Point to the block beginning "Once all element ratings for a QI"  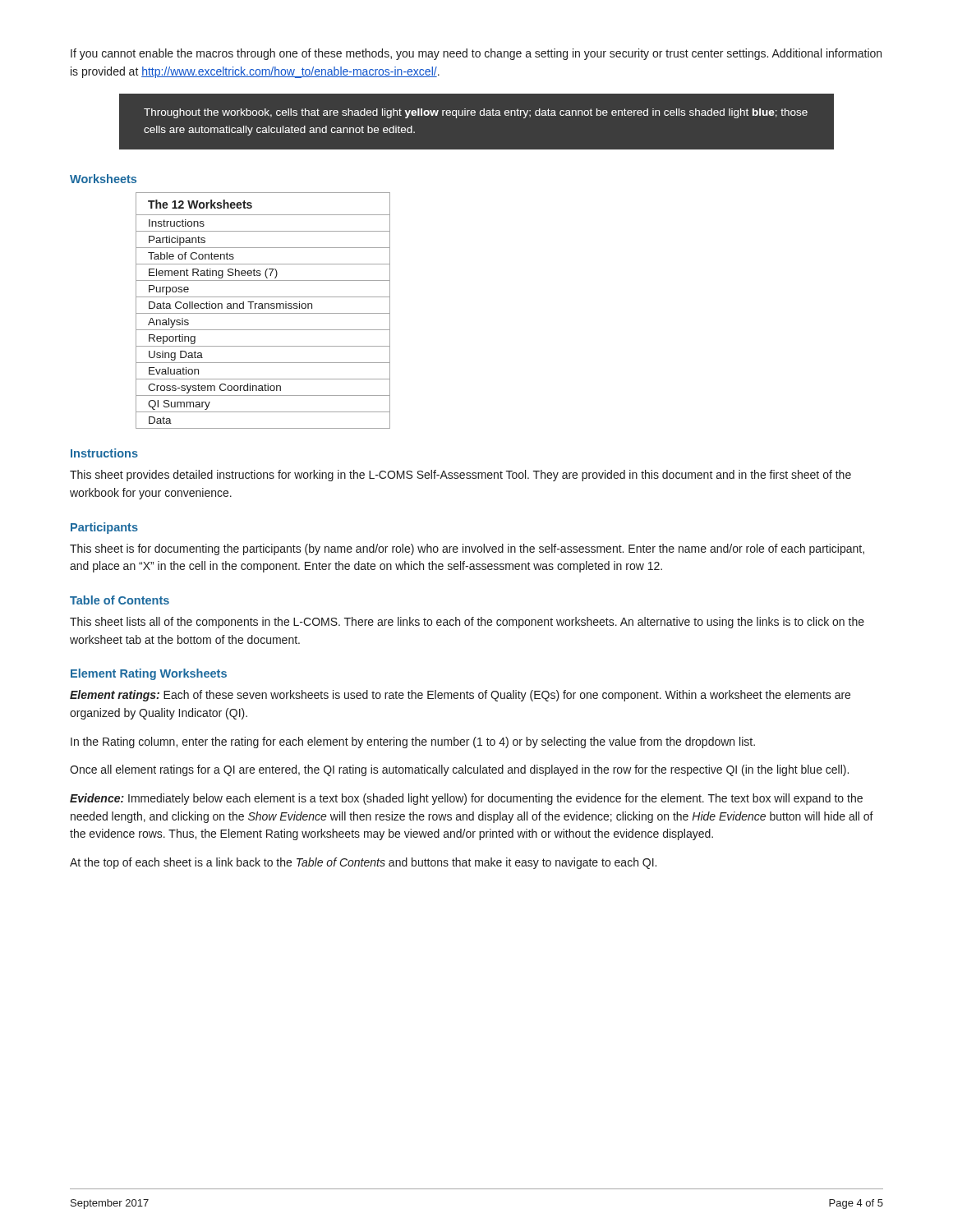coord(460,770)
